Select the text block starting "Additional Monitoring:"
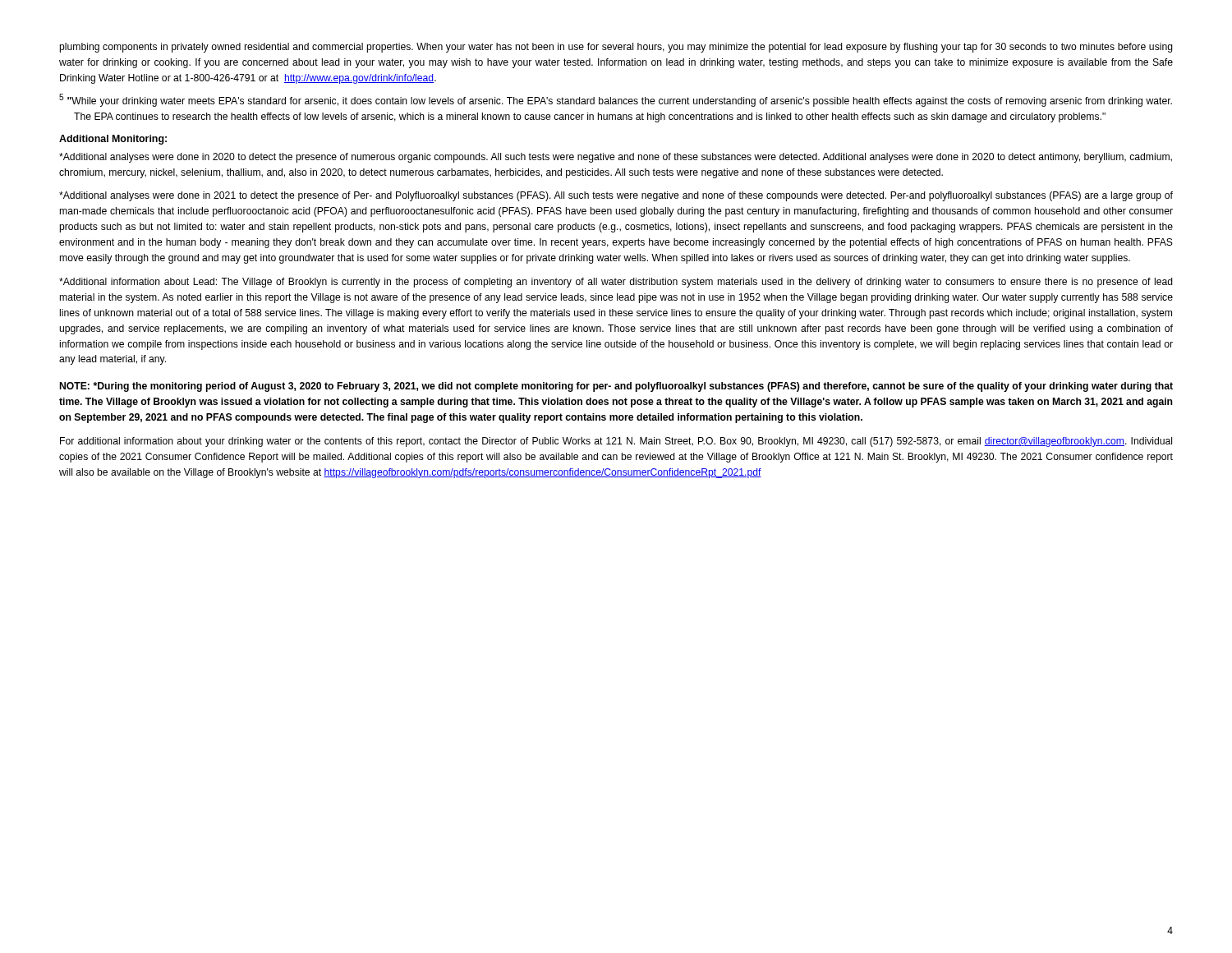The image size is (1232, 953). (x=113, y=139)
